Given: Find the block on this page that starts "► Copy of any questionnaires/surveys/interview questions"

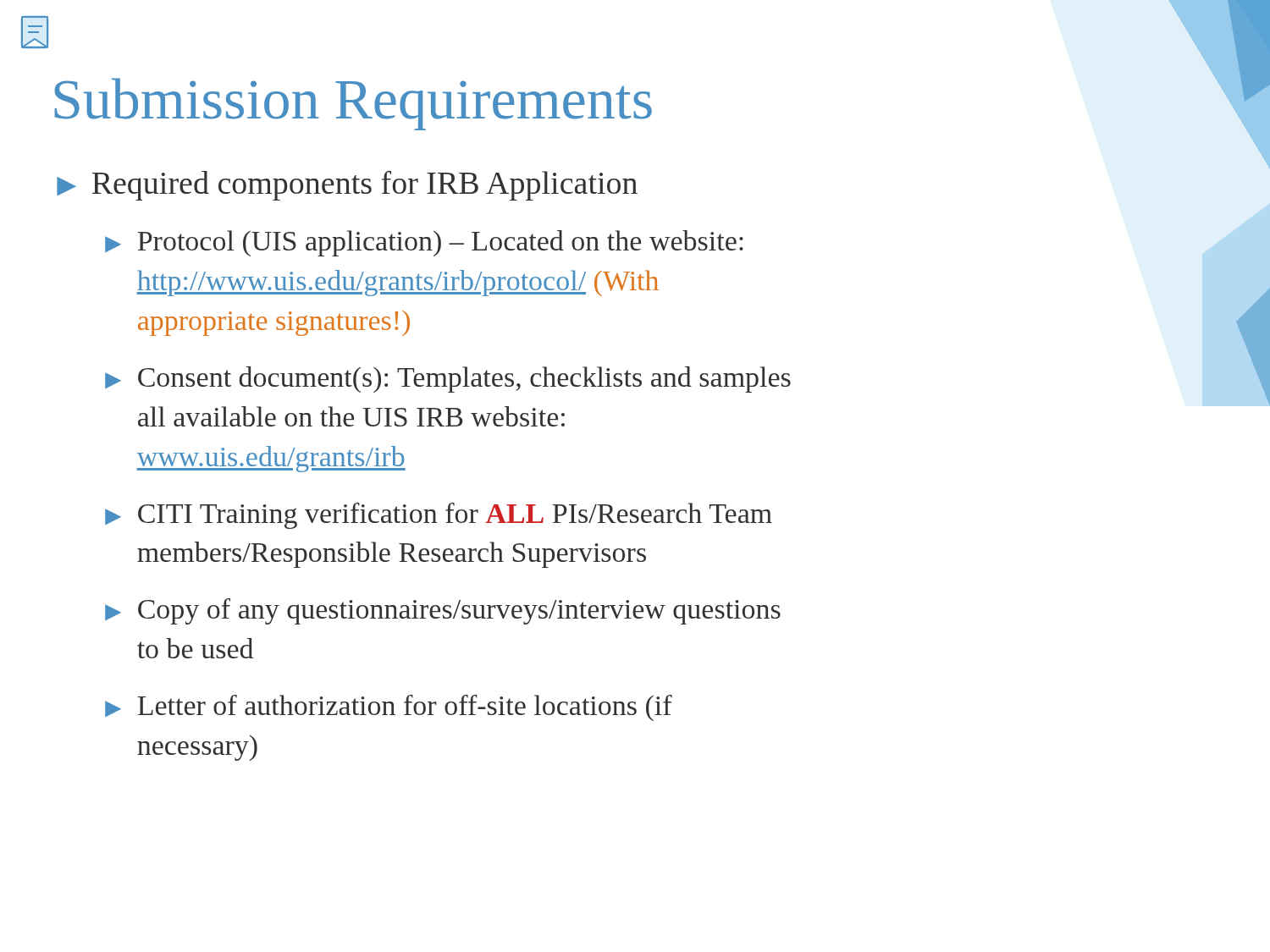Looking at the screenshot, I should [x=441, y=630].
